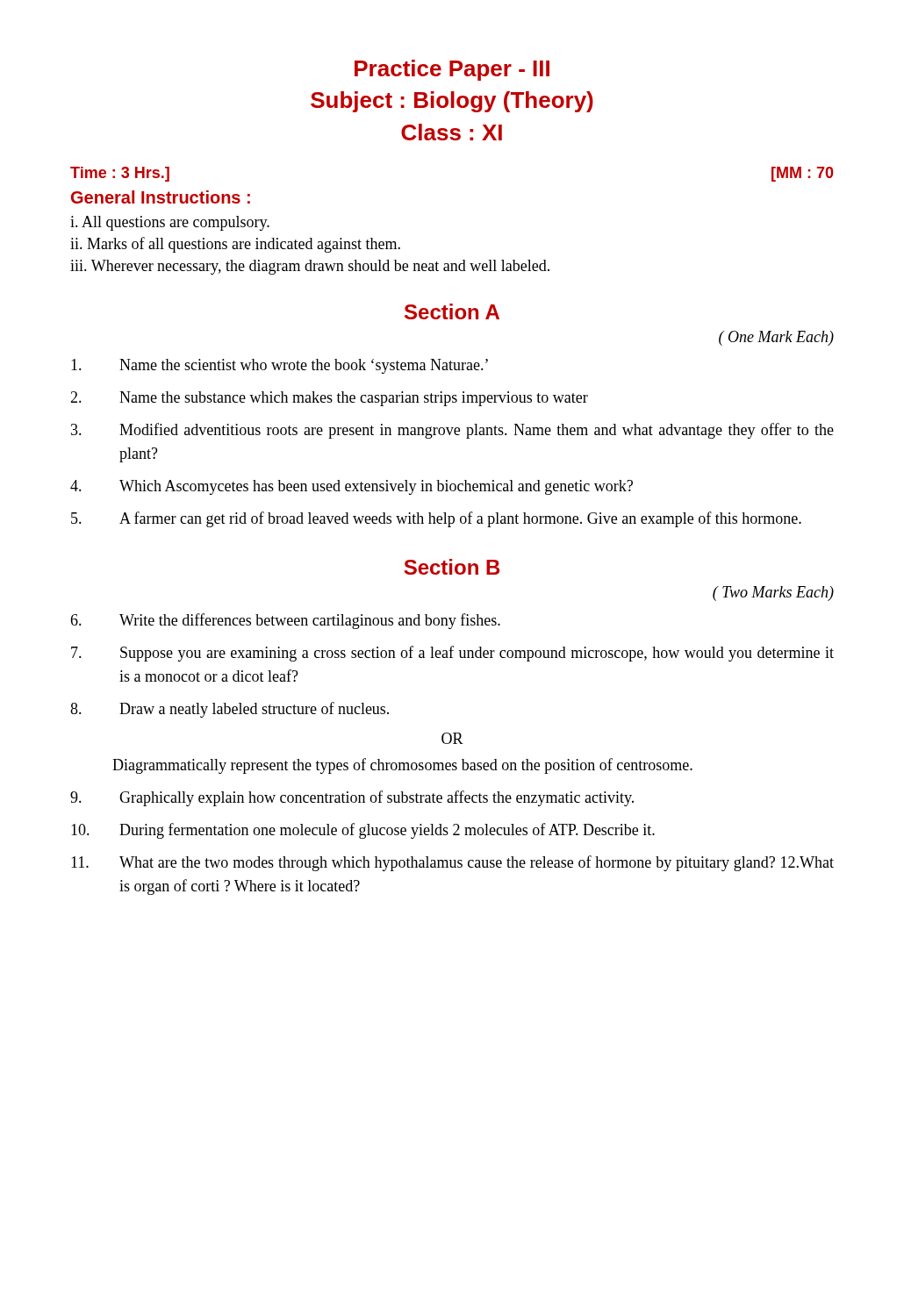Click on the passage starting "6. Write the differences between cartilaginous and bony"
The image size is (904, 1316).
[452, 621]
